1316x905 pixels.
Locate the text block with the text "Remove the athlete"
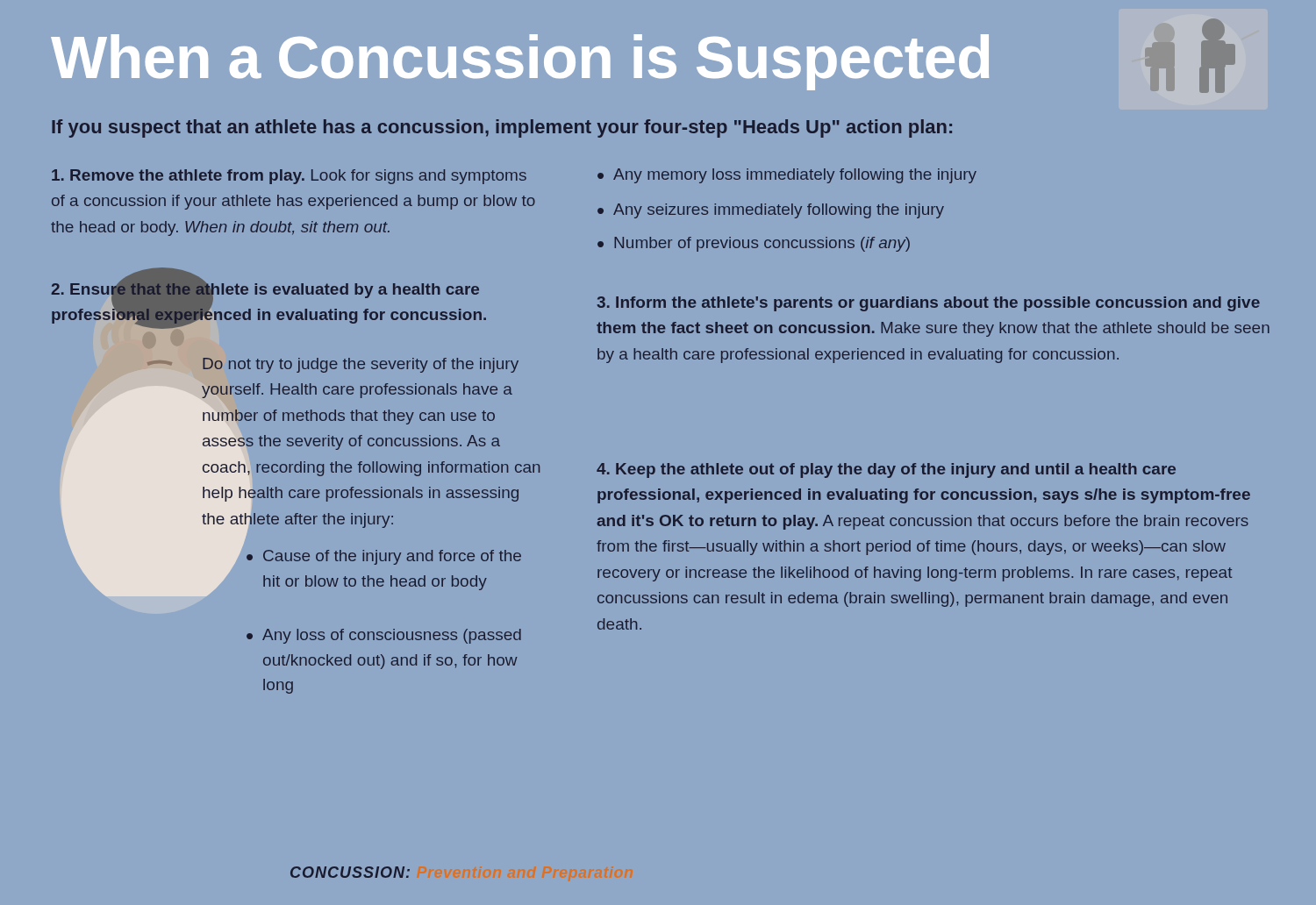point(293,201)
